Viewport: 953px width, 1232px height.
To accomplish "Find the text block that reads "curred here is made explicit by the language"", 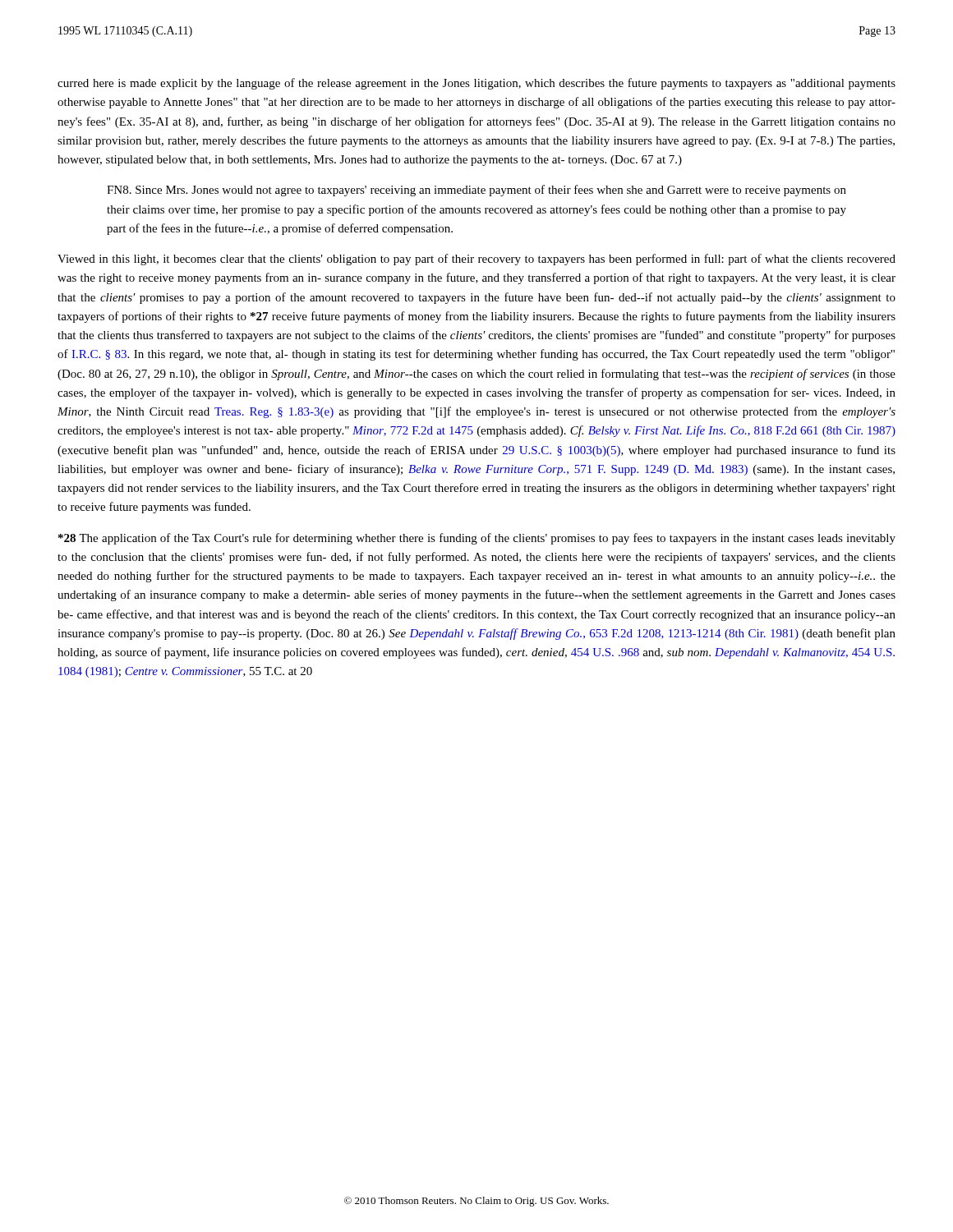I will [x=476, y=121].
